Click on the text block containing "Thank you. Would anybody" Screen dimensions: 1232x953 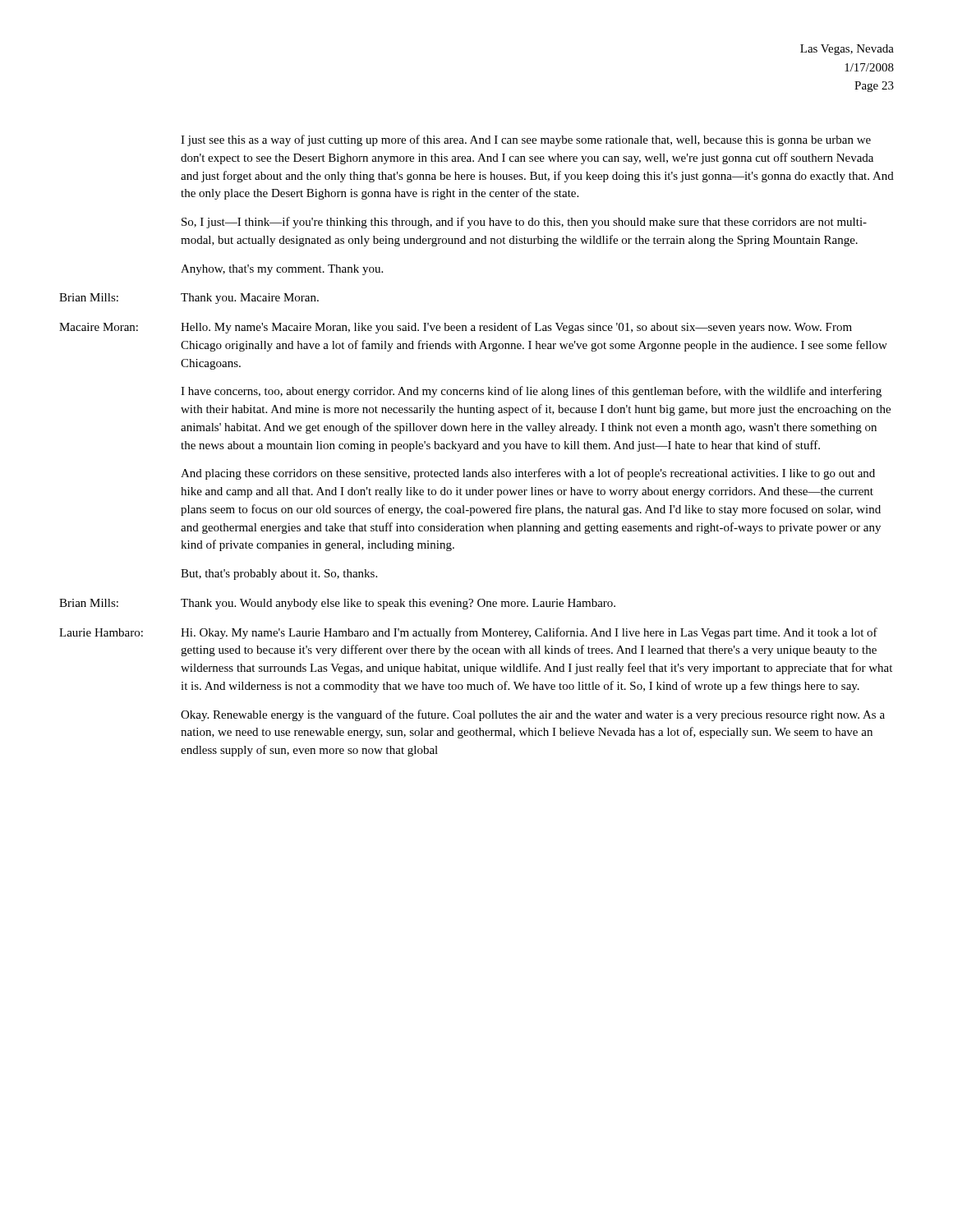click(537, 603)
